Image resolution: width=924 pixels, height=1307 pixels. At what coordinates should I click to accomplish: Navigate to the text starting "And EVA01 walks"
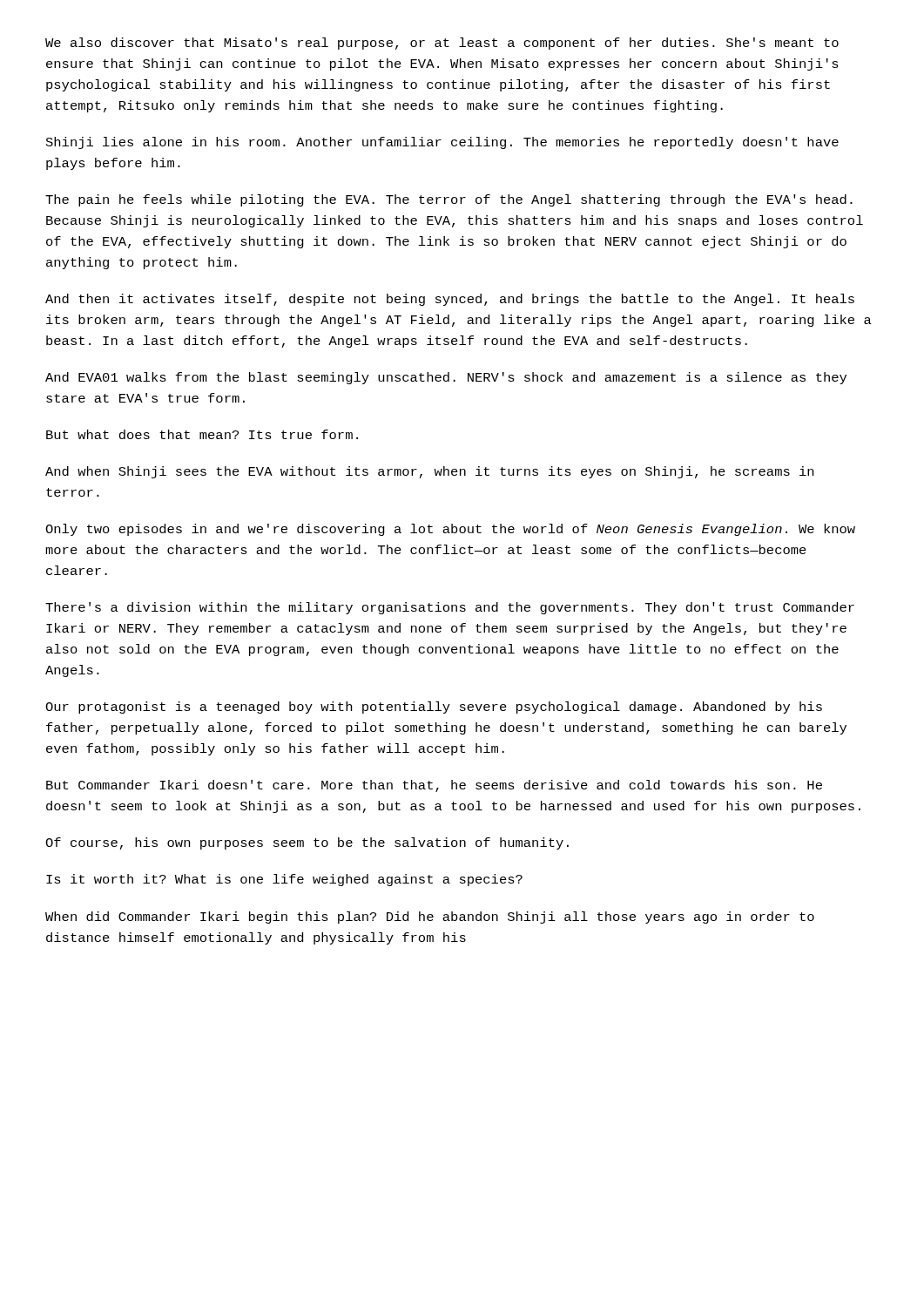pyautogui.click(x=446, y=389)
